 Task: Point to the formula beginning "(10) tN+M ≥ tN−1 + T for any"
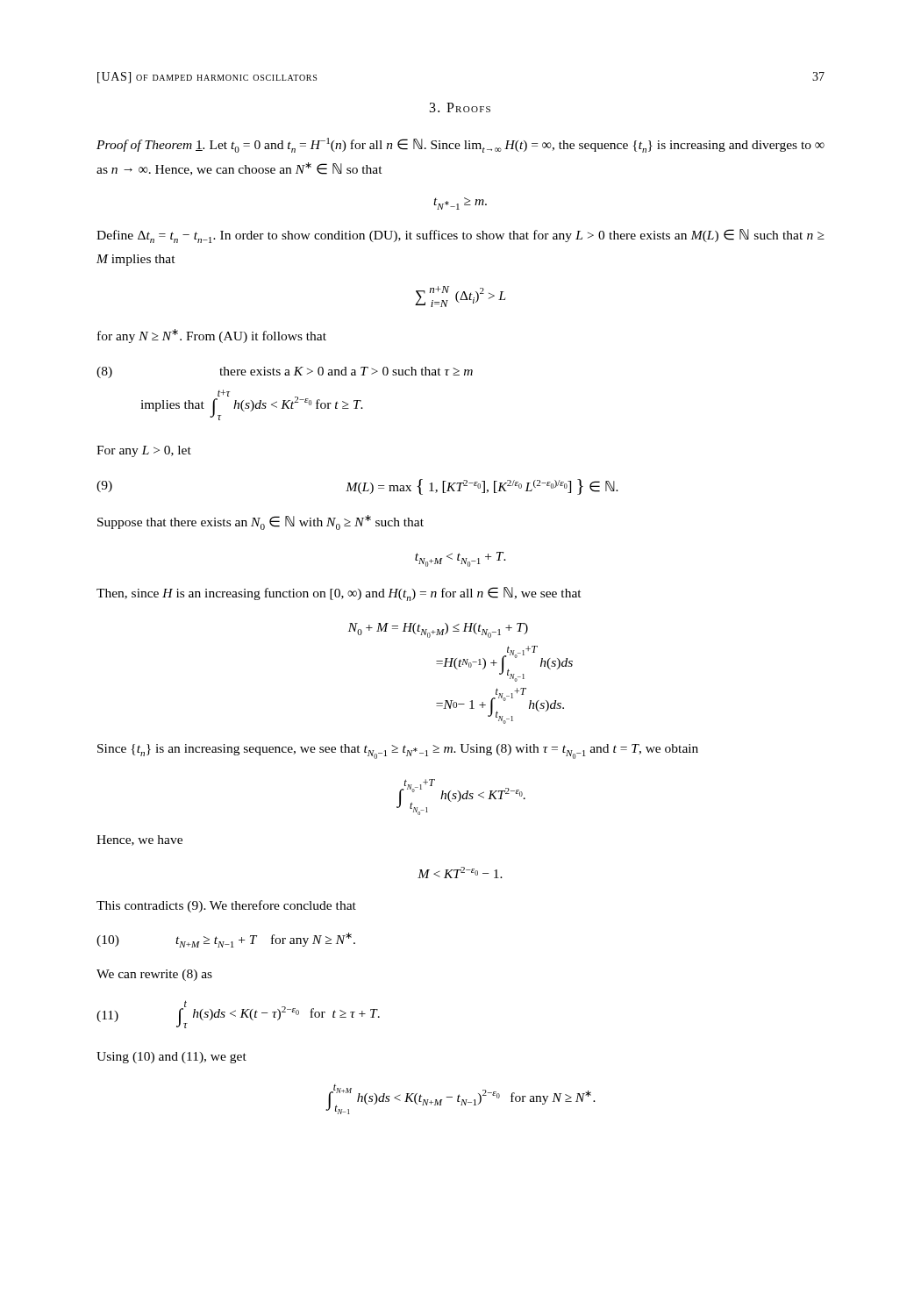(x=226, y=940)
